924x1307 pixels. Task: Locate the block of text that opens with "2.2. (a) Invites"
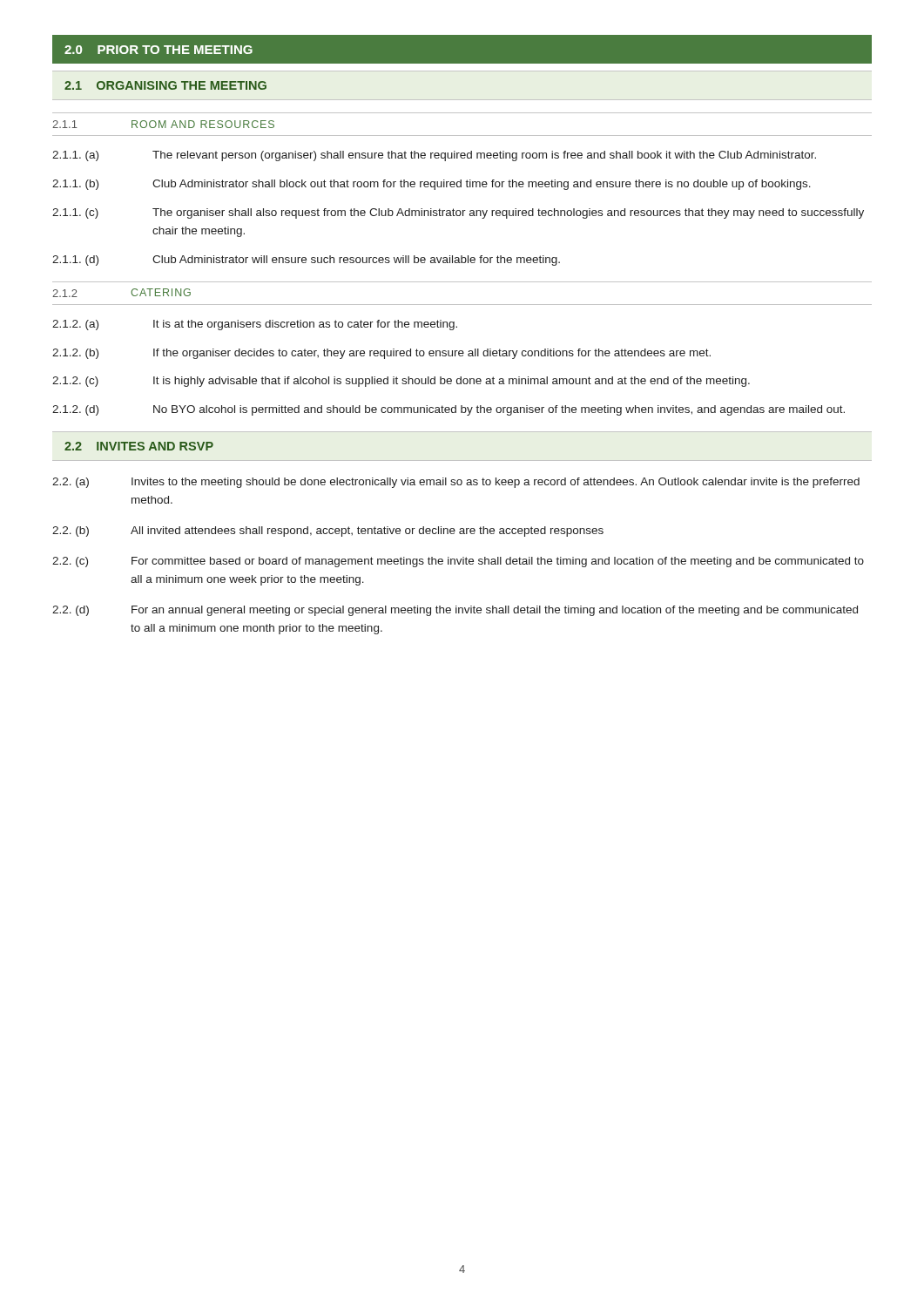point(462,492)
